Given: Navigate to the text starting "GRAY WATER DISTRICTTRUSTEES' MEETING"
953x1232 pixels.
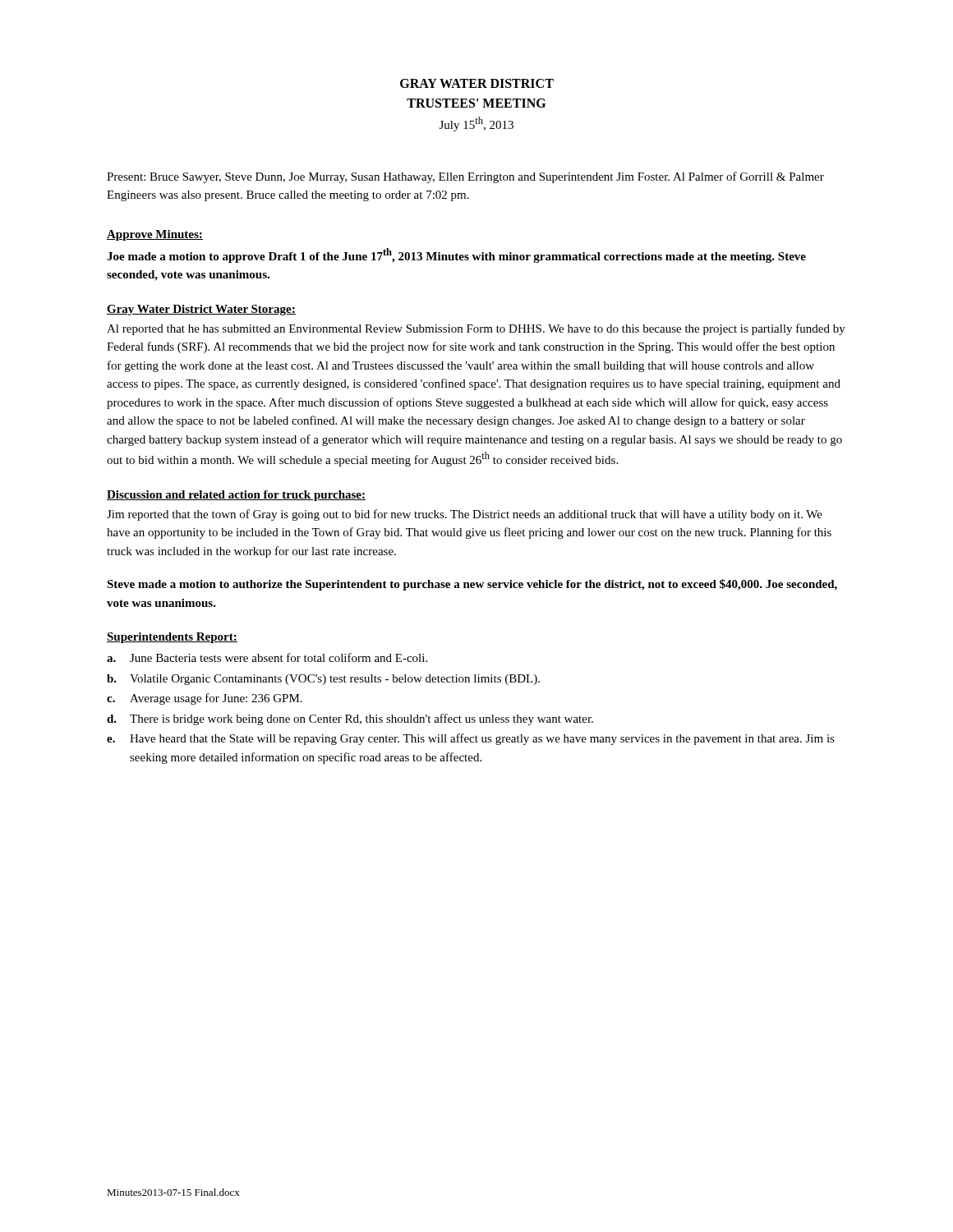Looking at the screenshot, I should click(x=476, y=104).
